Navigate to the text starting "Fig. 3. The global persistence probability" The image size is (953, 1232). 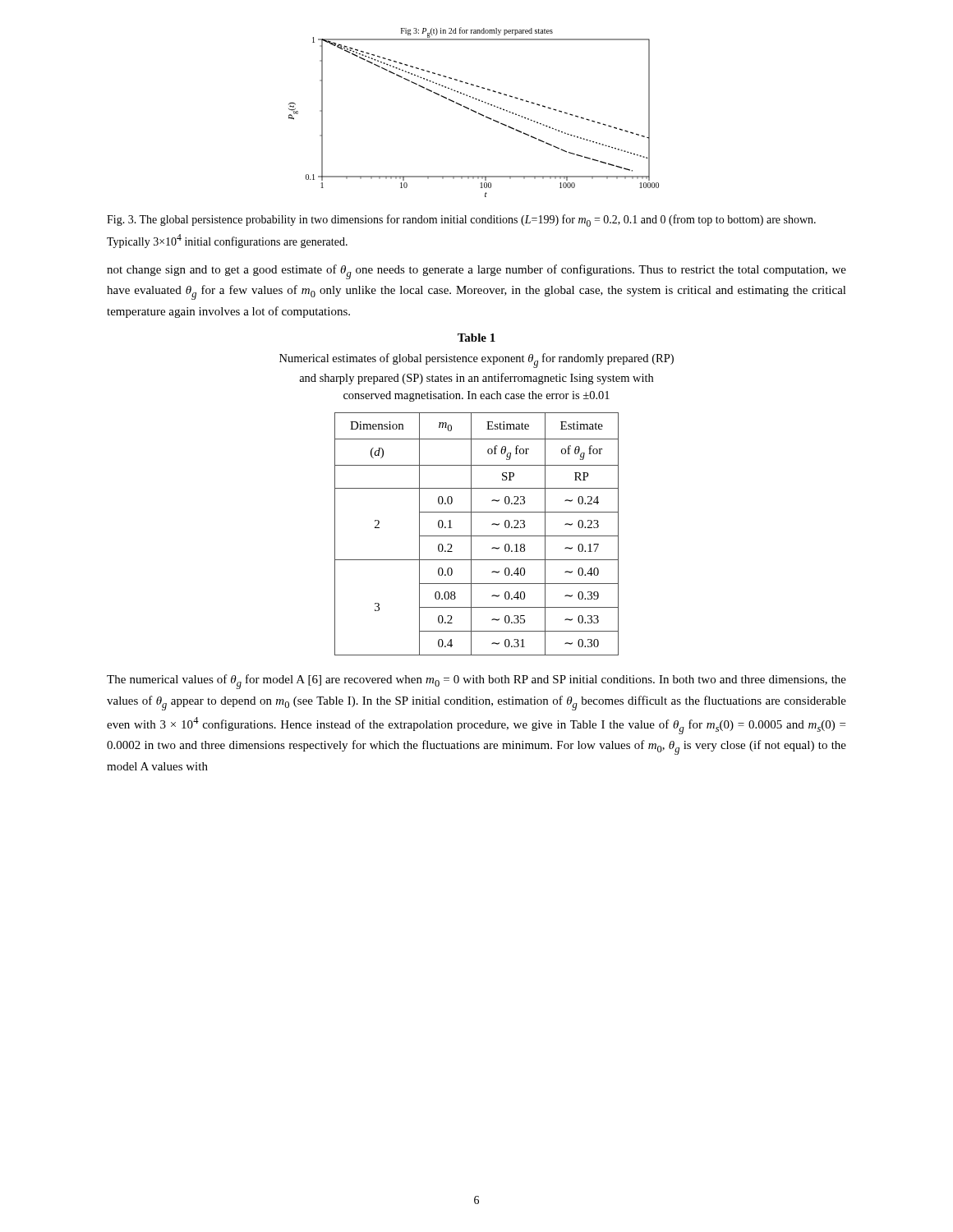tap(462, 231)
